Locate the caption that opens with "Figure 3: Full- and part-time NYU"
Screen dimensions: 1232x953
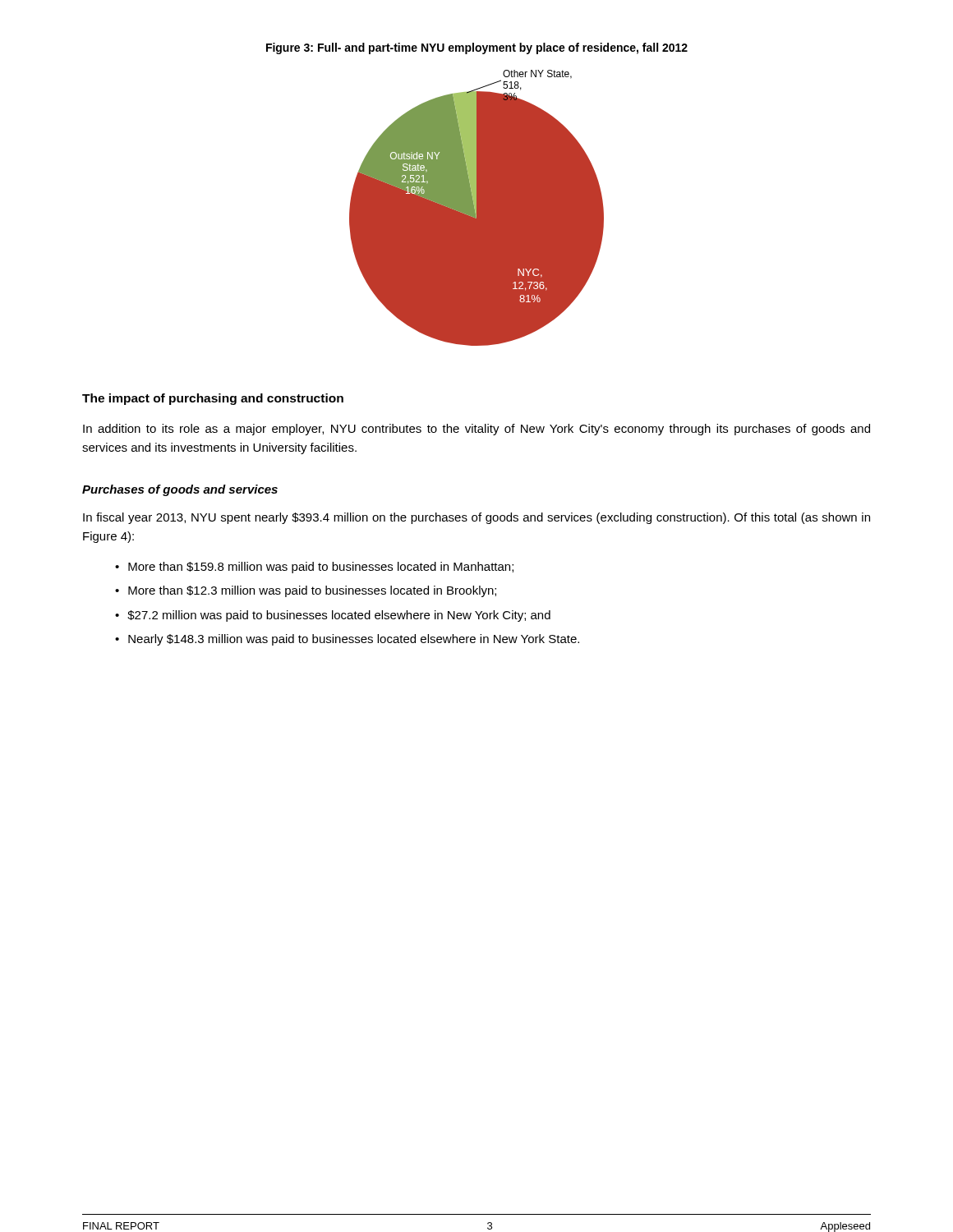476,48
